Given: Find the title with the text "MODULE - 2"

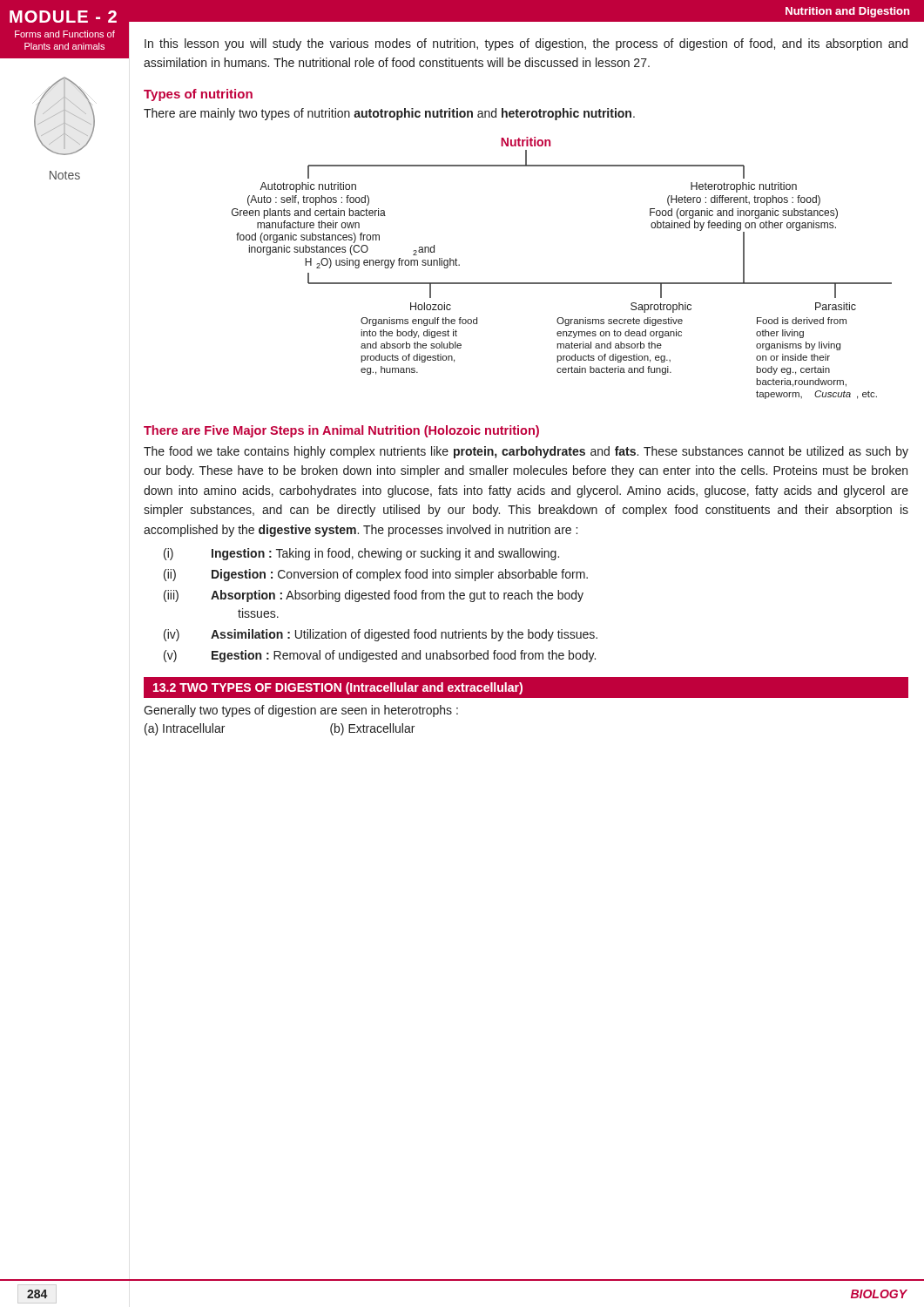Looking at the screenshot, I should [x=63, y=17].
